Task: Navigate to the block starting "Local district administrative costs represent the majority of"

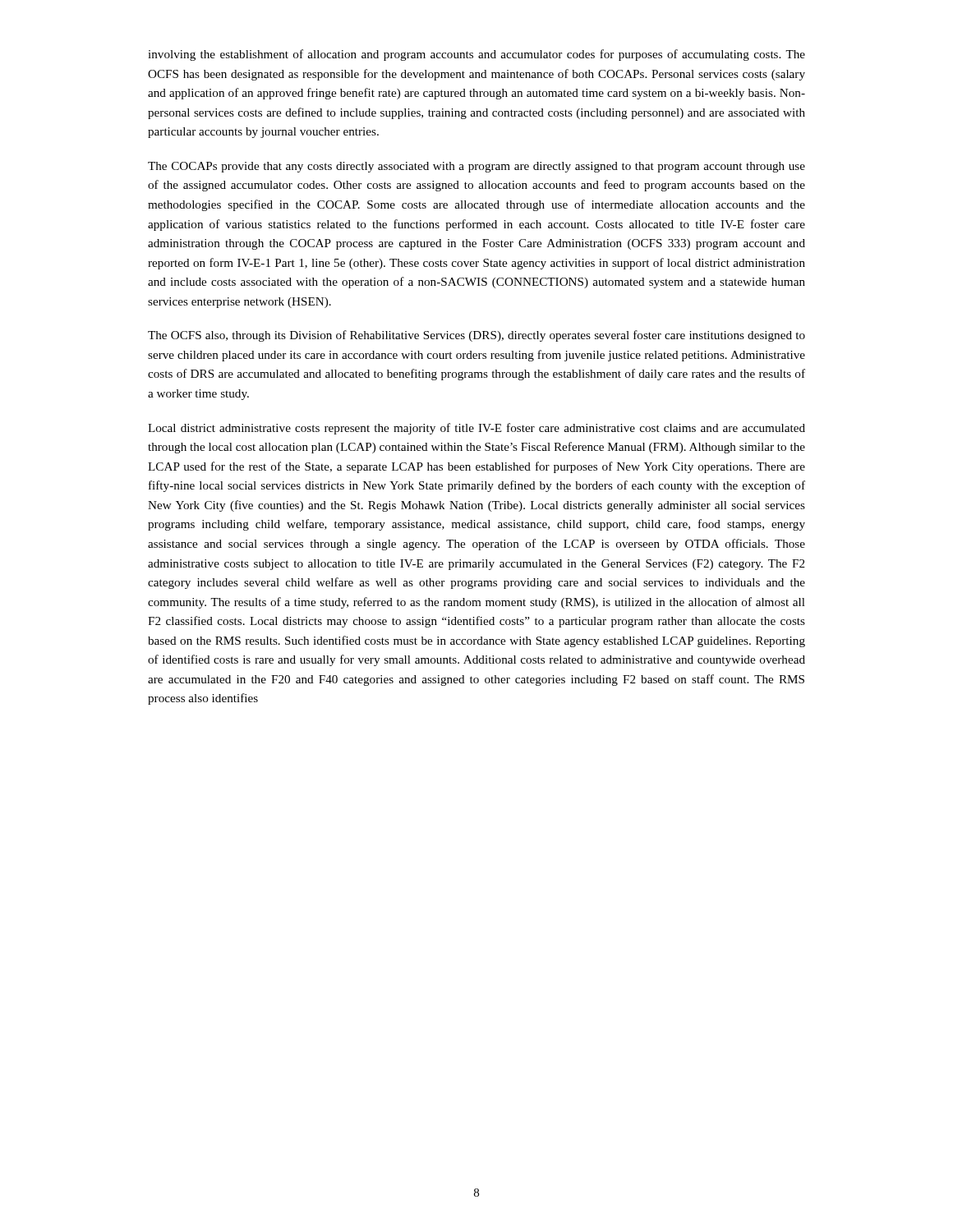Action: click(x=476, y=563)
